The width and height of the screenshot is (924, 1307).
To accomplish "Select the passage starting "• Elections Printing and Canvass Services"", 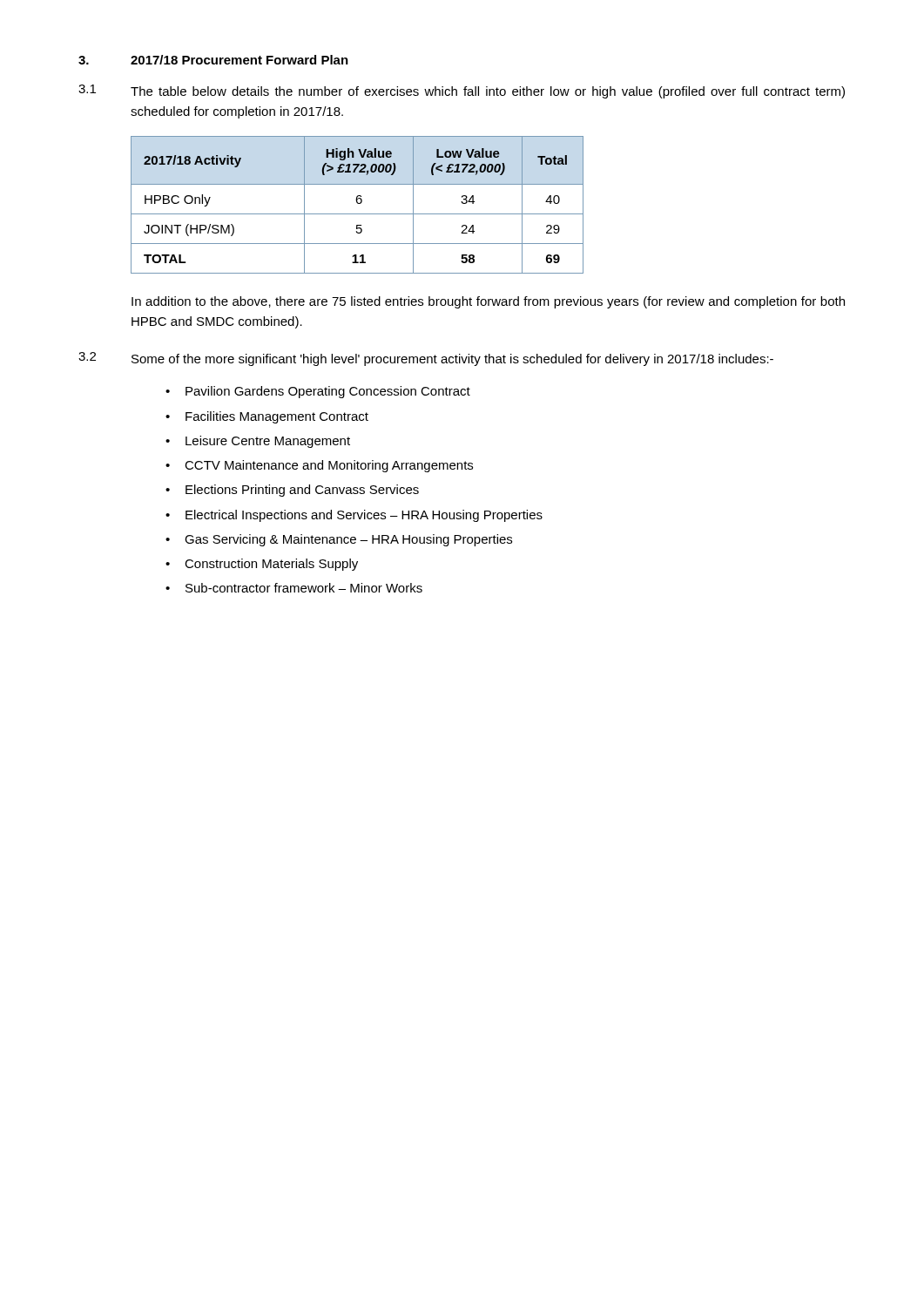I will [x=292, y=490].
